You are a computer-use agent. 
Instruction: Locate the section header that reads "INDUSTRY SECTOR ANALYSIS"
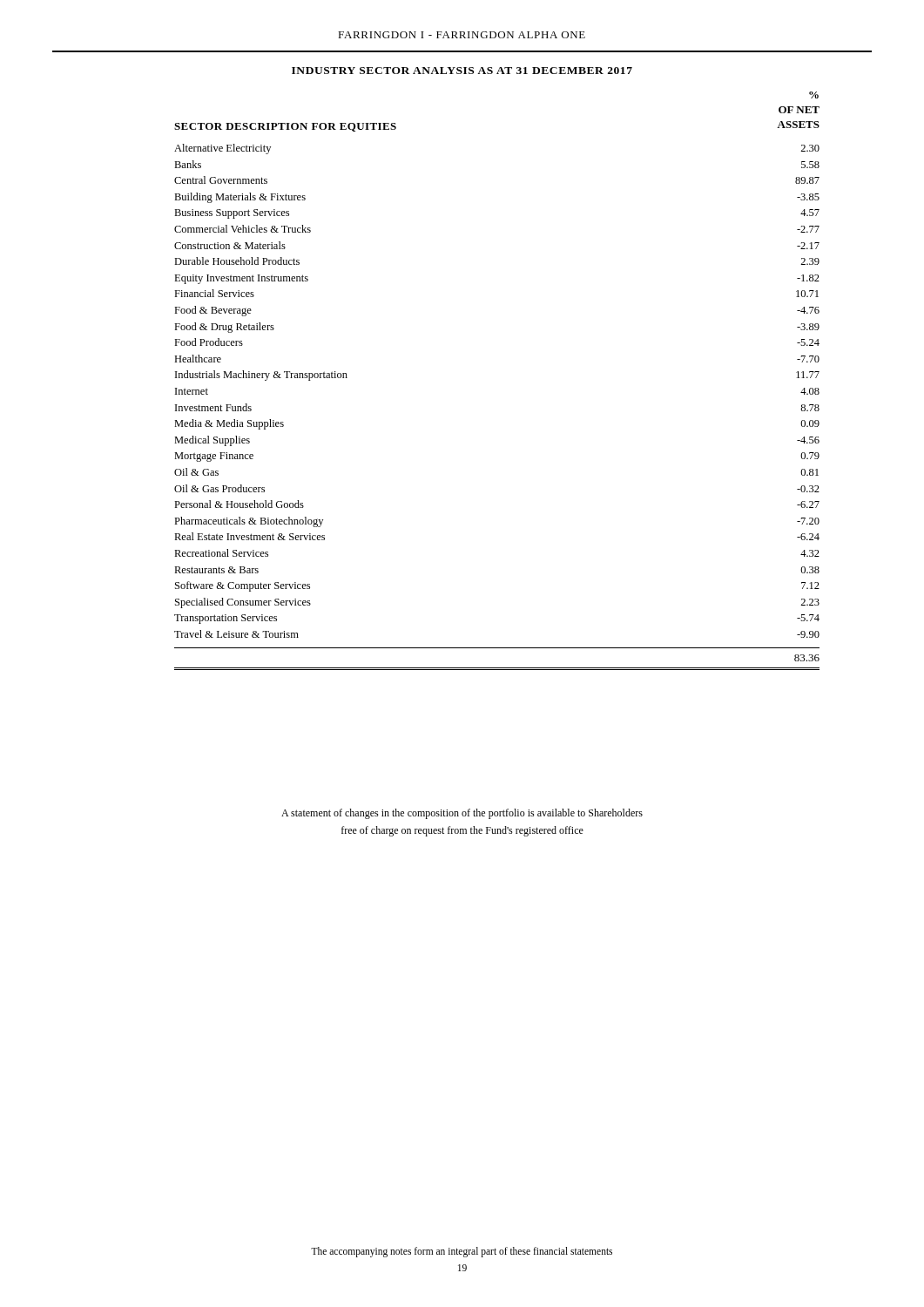pos(462,70)
